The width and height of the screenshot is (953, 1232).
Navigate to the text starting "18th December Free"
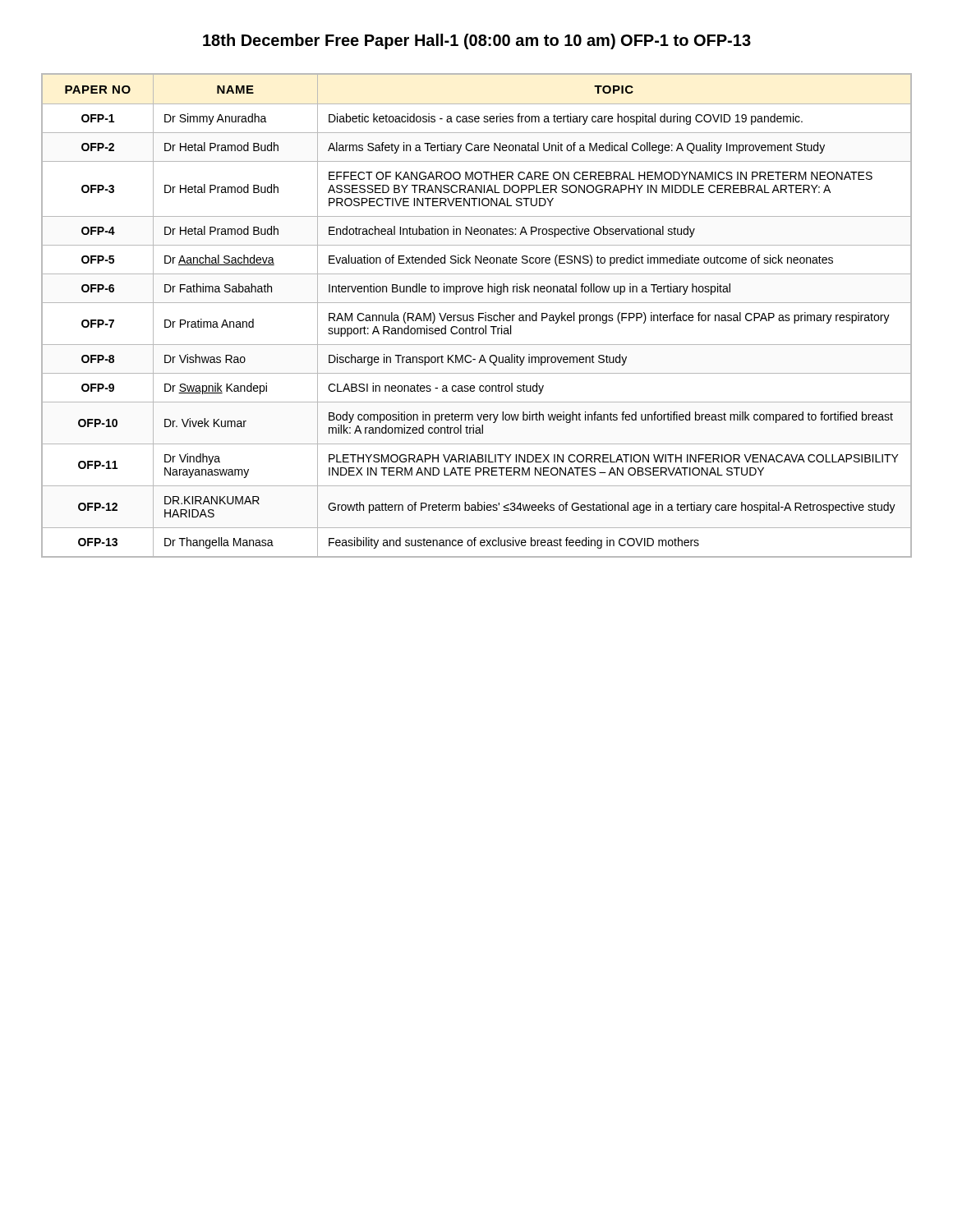476,40
